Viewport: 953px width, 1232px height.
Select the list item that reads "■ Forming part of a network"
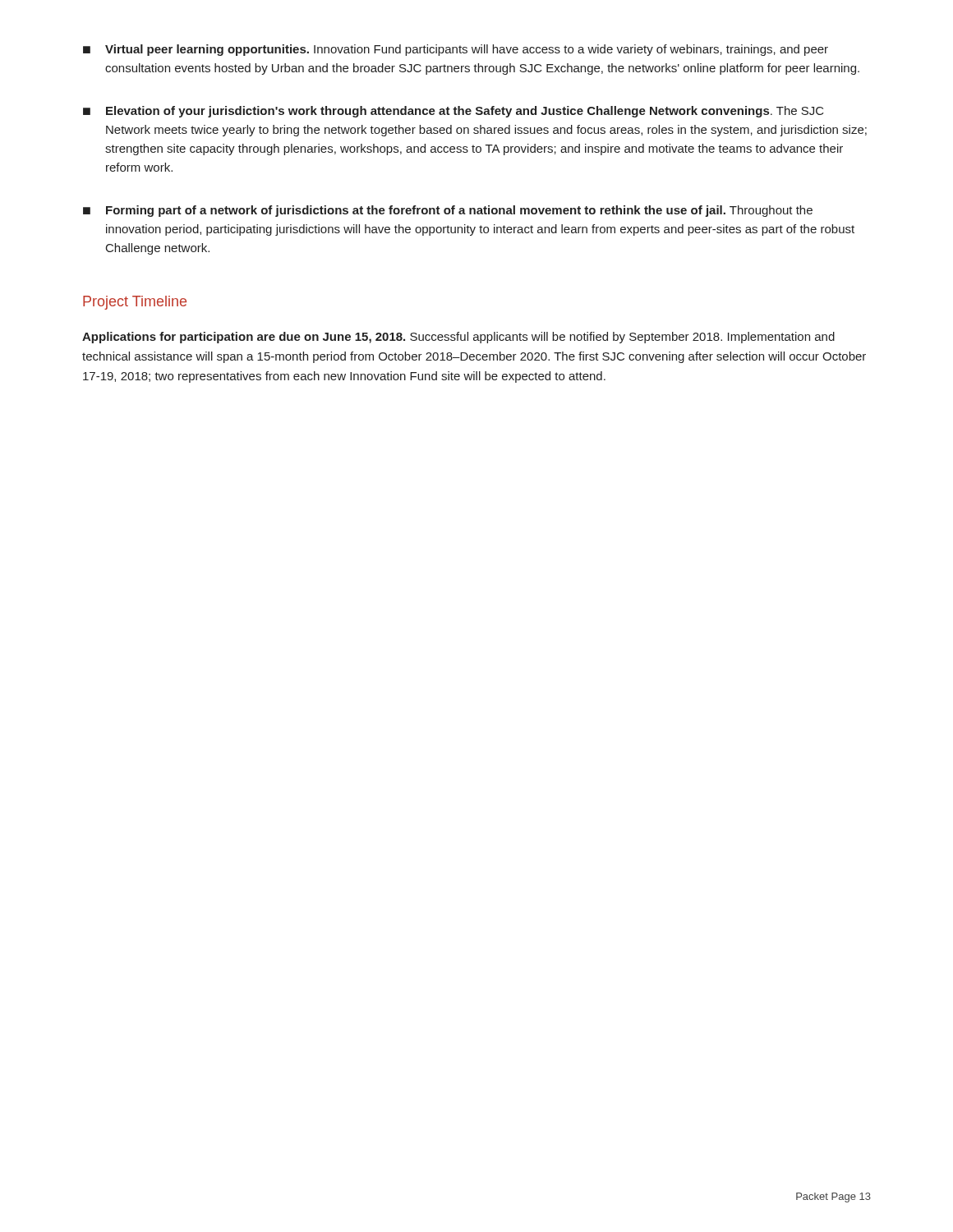pyautogui.click(x=476, y=229)
